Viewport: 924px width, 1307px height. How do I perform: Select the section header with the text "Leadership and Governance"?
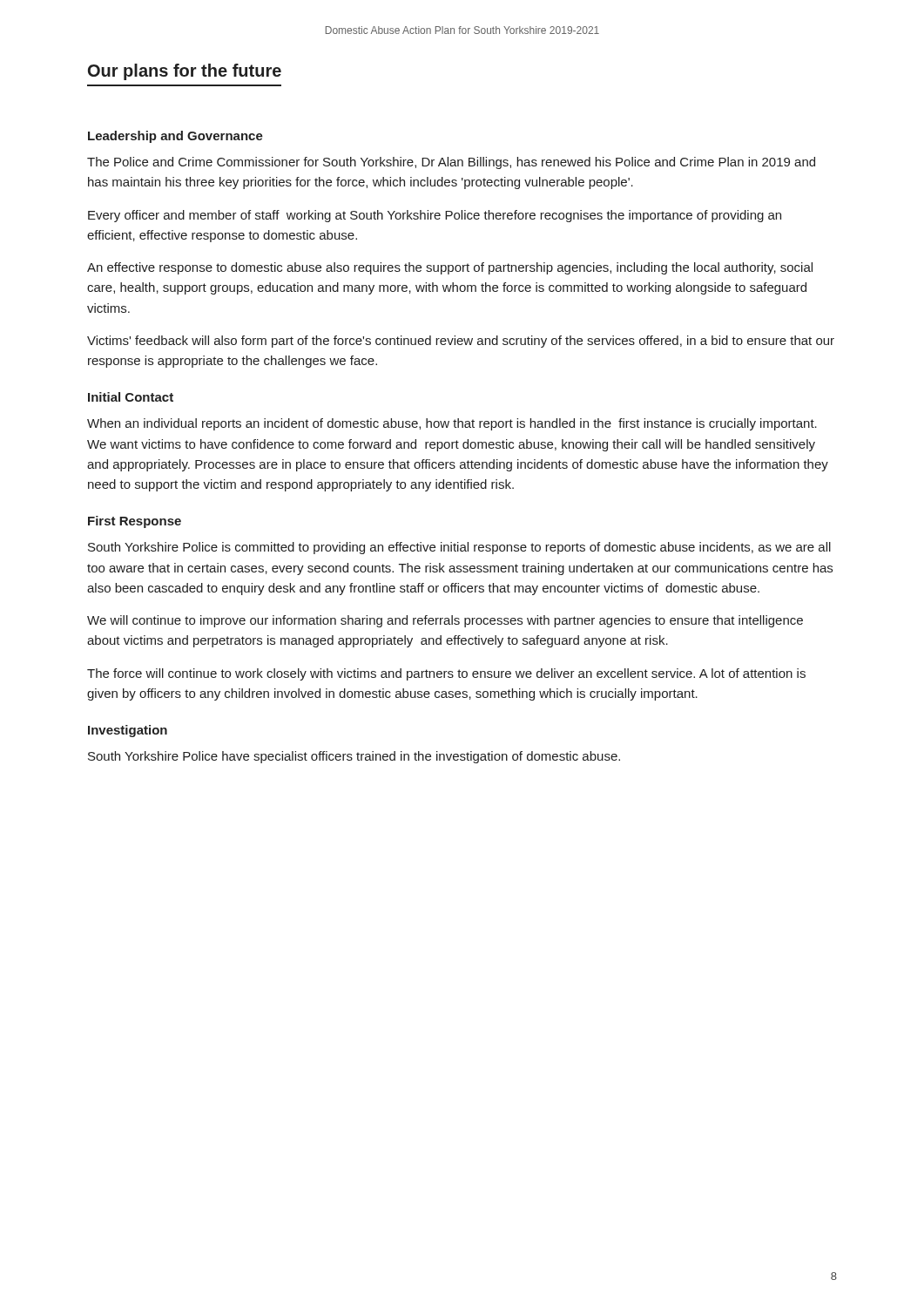(x=175, y=135)
